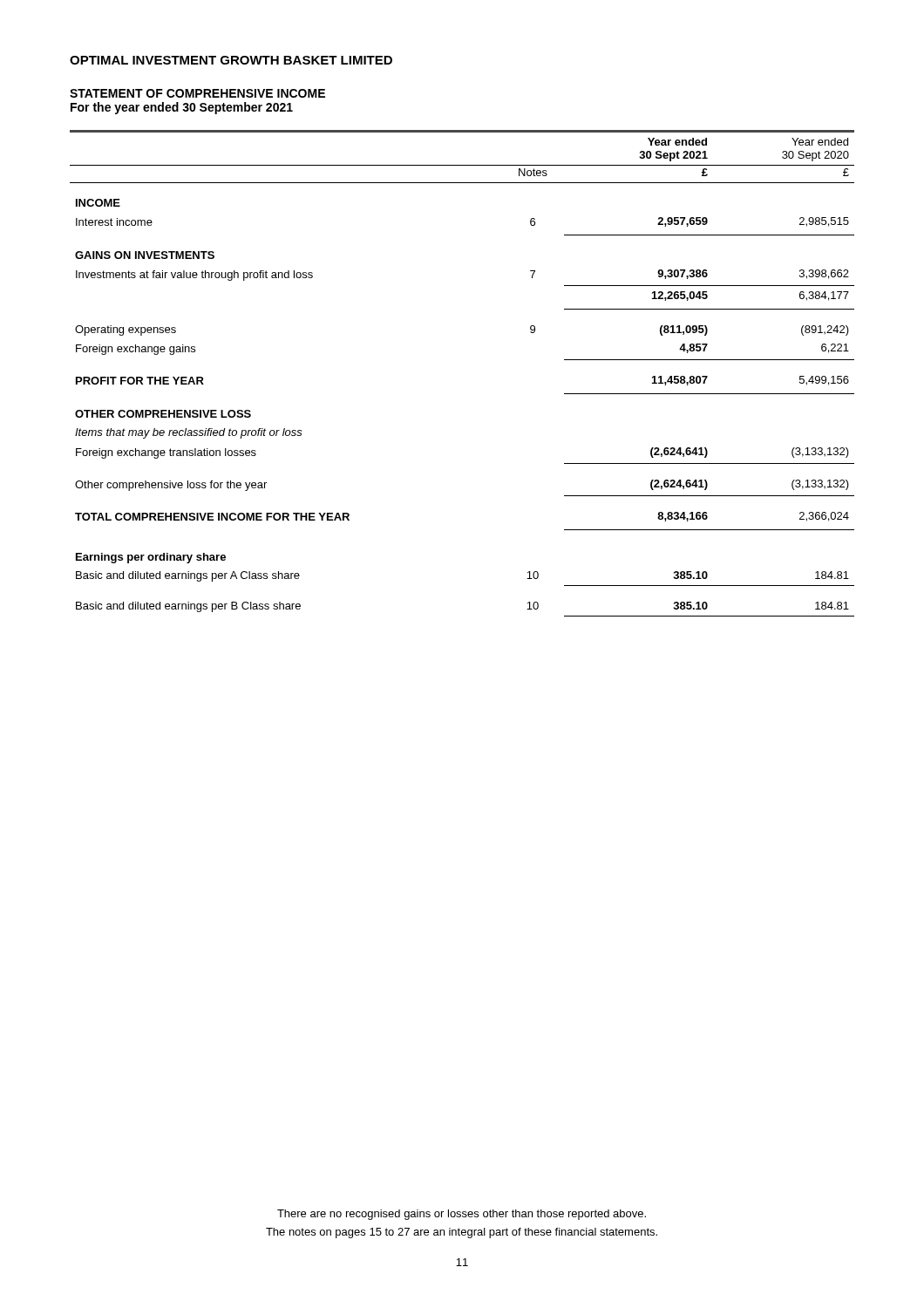Click on the title that says "OPTIMAL INVESTMENT GROWTH BASKET"
The width and height of the screenshot is (924, 1308).
click(x=231, y=60)
